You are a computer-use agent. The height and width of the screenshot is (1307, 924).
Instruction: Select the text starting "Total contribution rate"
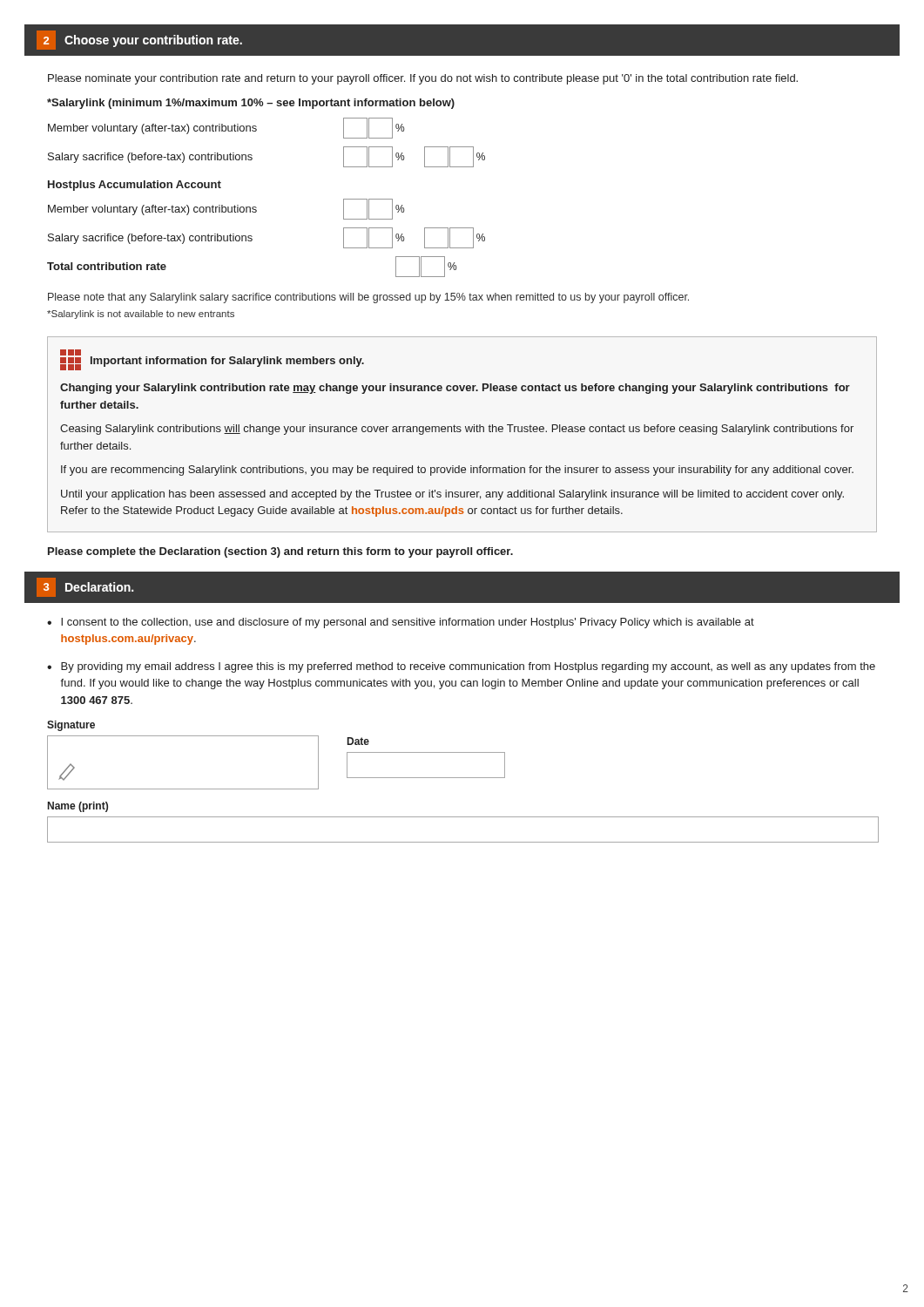click(x=106, y=266)
